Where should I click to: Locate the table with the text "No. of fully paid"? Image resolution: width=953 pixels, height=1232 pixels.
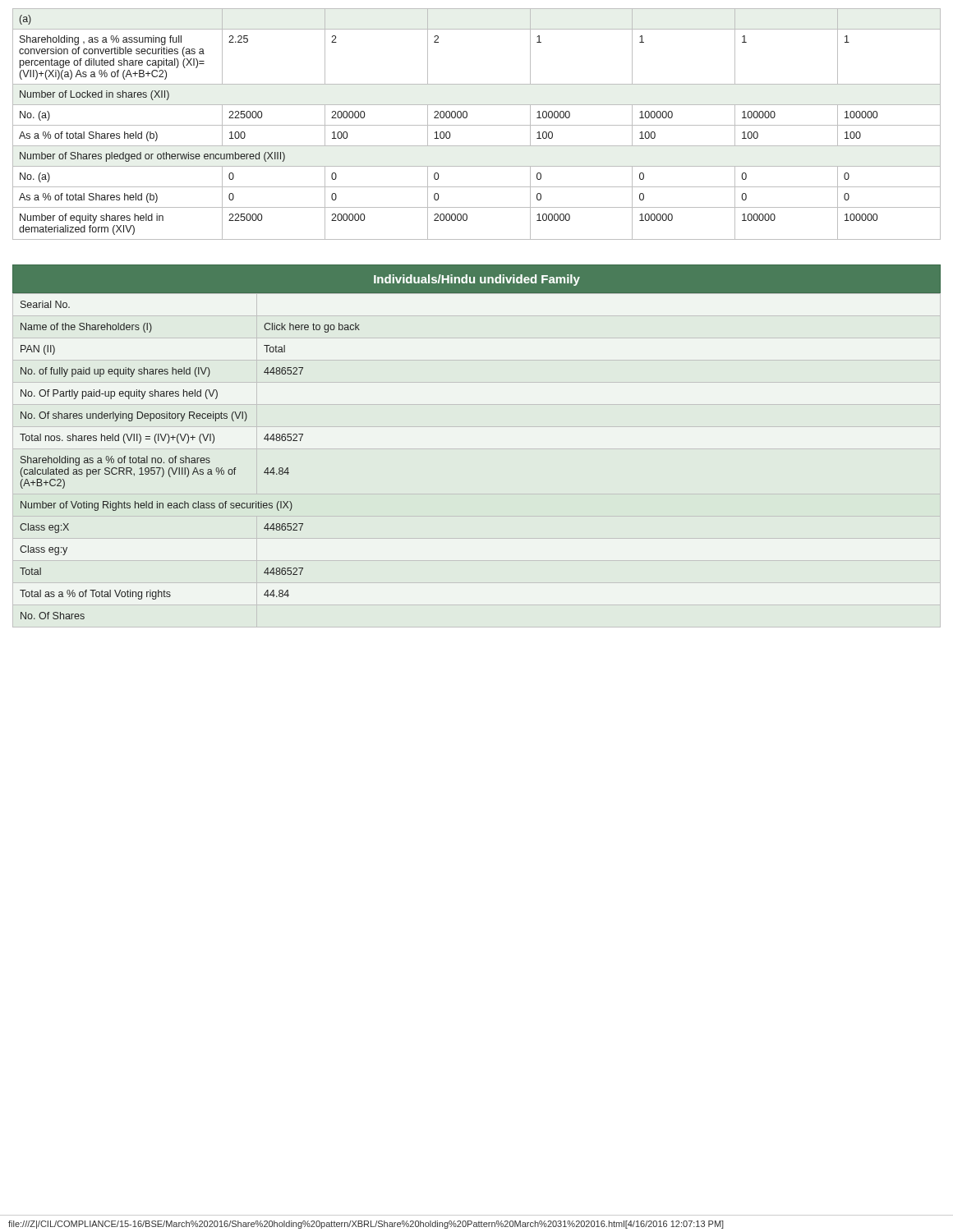point(476,460)
